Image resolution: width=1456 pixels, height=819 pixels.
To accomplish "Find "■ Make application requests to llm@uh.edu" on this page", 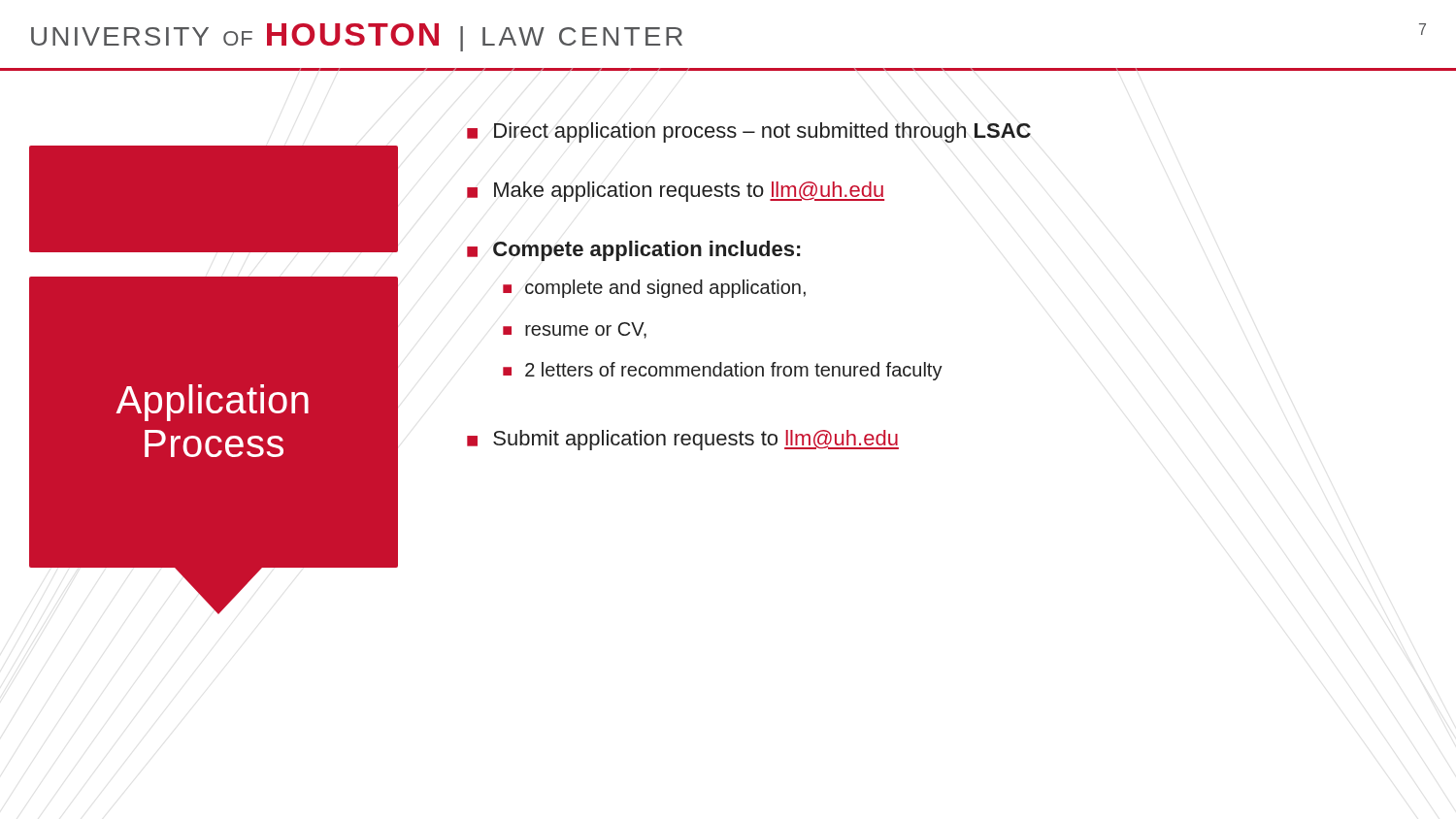I will [676, 192].
